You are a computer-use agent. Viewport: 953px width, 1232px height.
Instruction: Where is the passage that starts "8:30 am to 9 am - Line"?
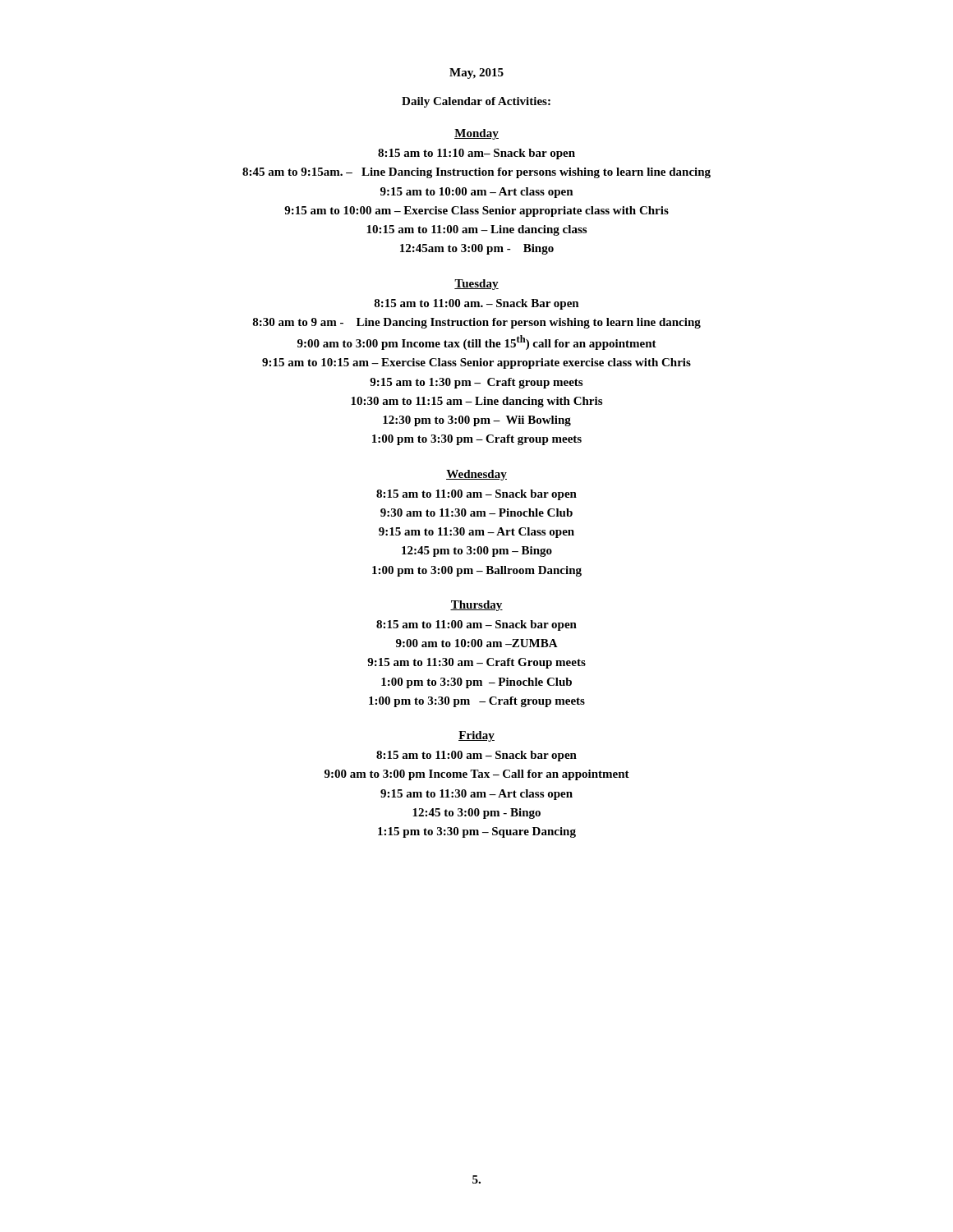pyautogui.click(x=476, y=322)
